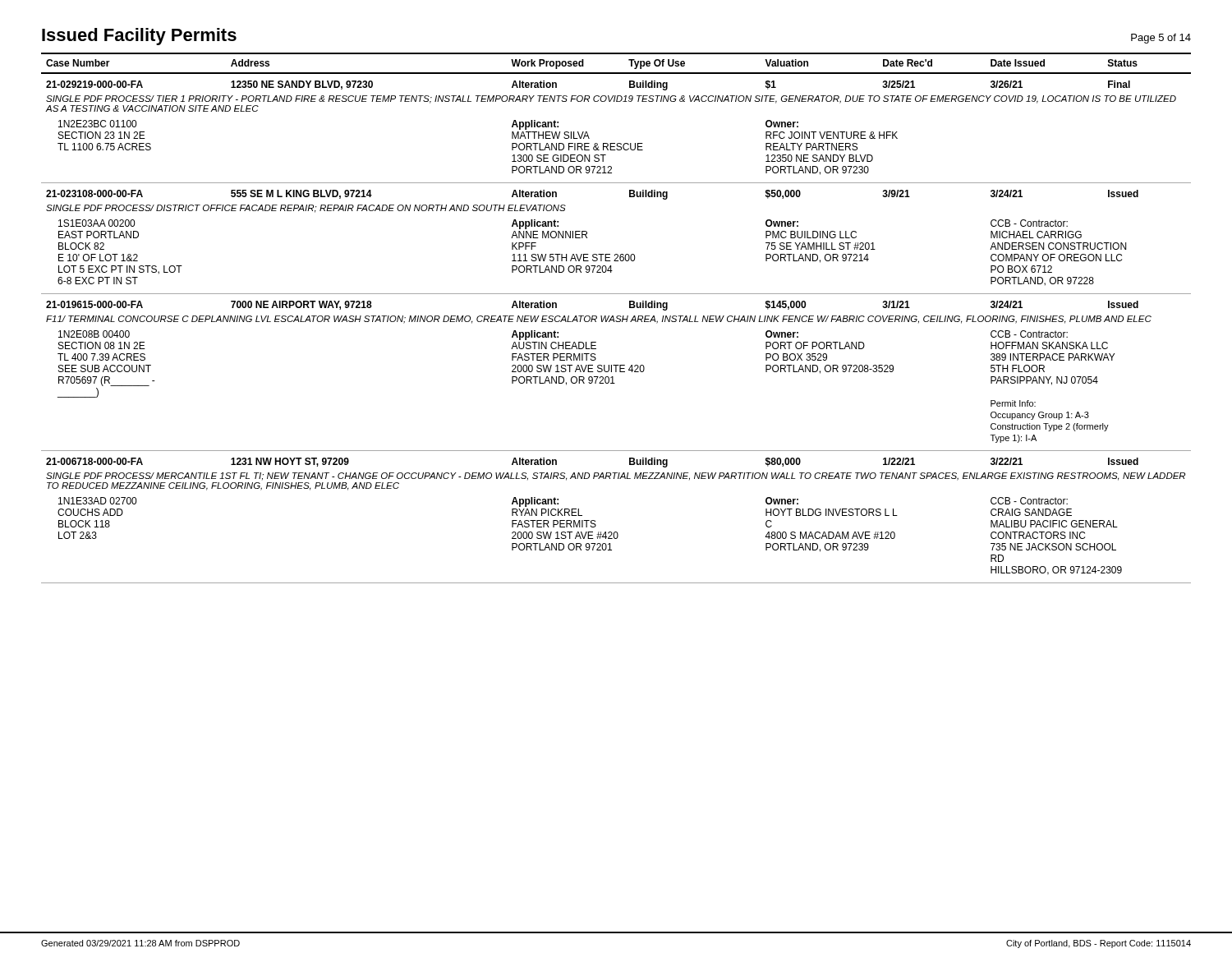Image resolution: width=1232 pixels, height=953 pixels.
Task: Locate a table
Action: point(616,318)
